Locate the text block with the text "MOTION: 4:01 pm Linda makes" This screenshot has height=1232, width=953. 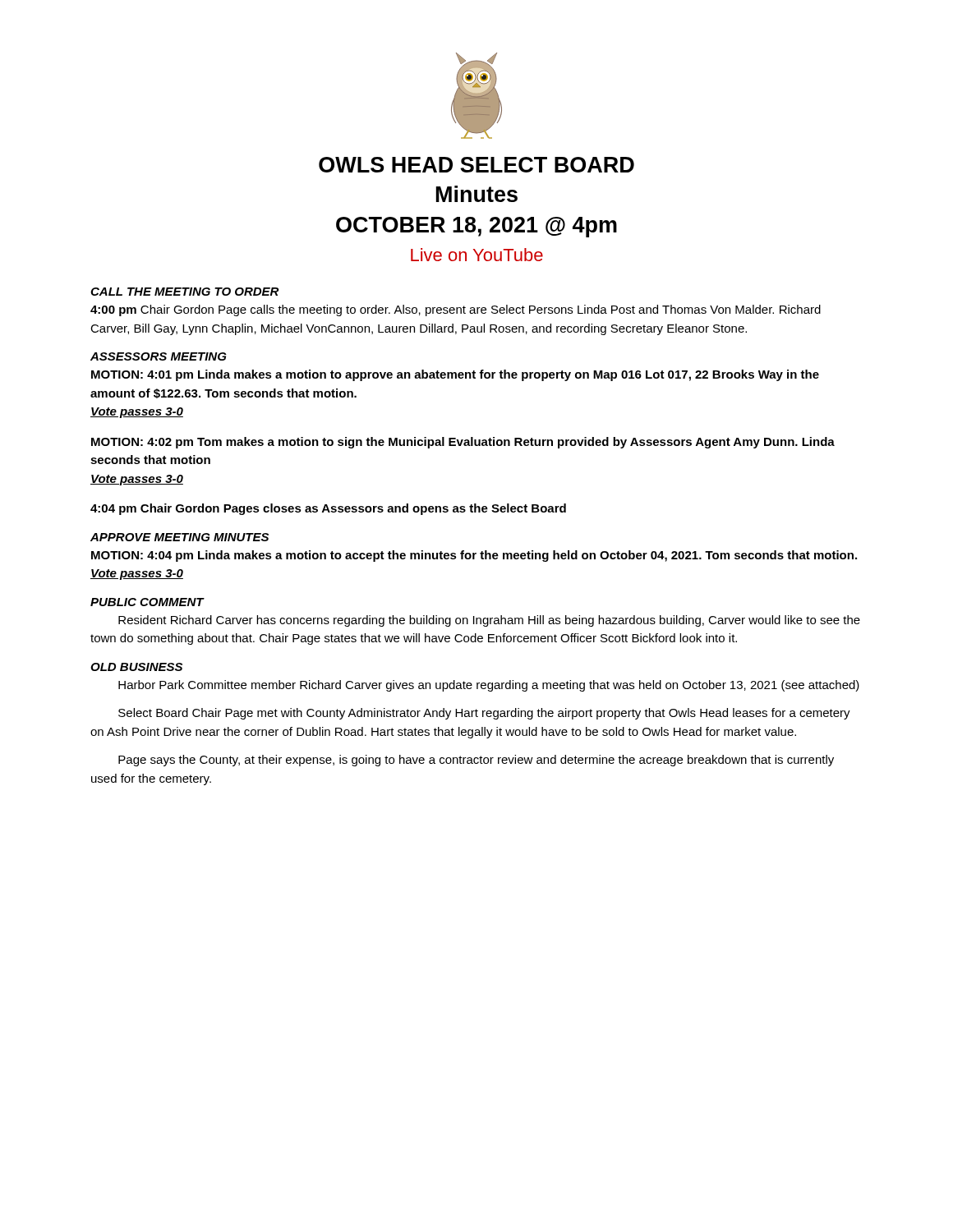point(455,375)
